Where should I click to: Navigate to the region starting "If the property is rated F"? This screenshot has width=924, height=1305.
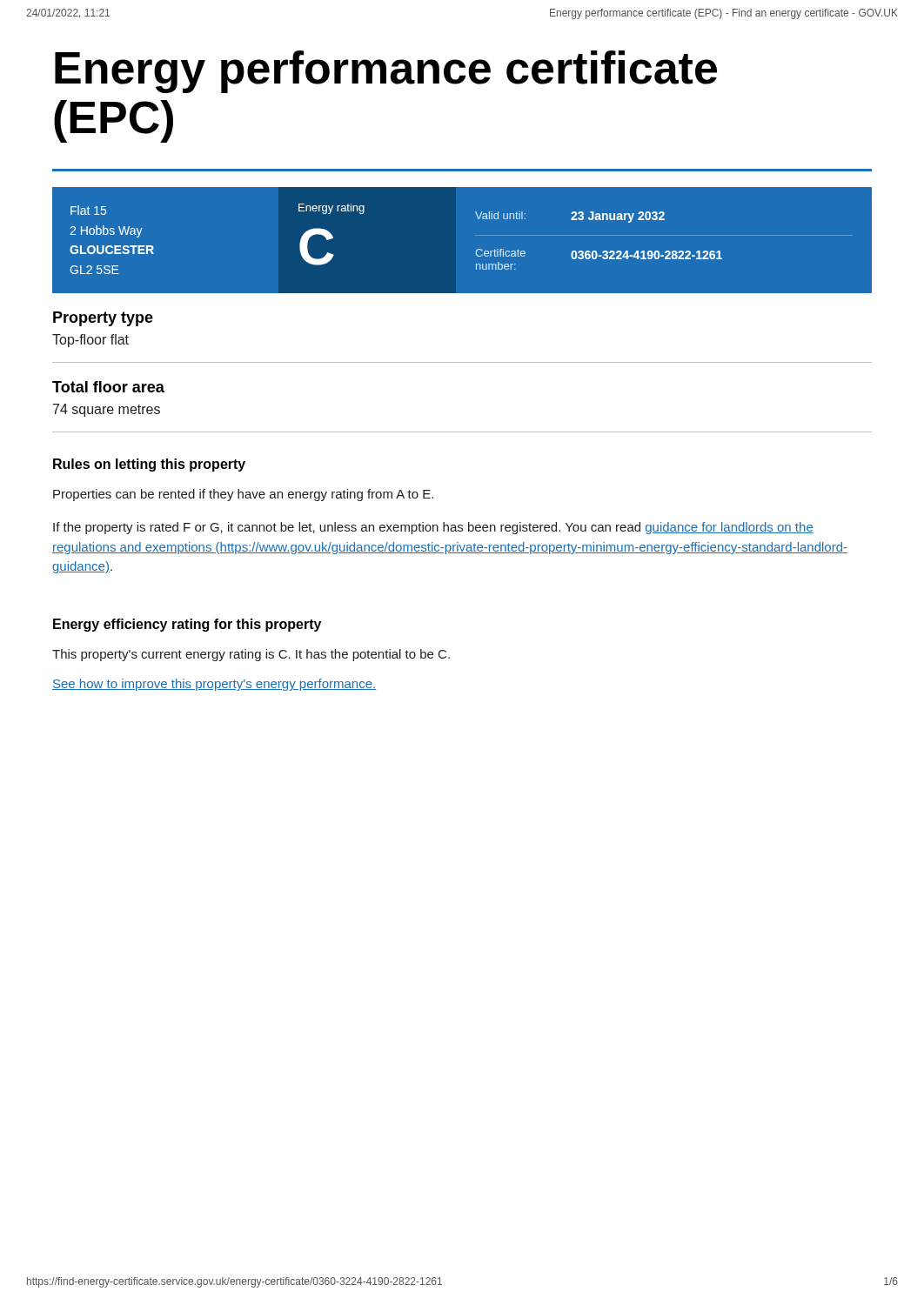(450, 547)
